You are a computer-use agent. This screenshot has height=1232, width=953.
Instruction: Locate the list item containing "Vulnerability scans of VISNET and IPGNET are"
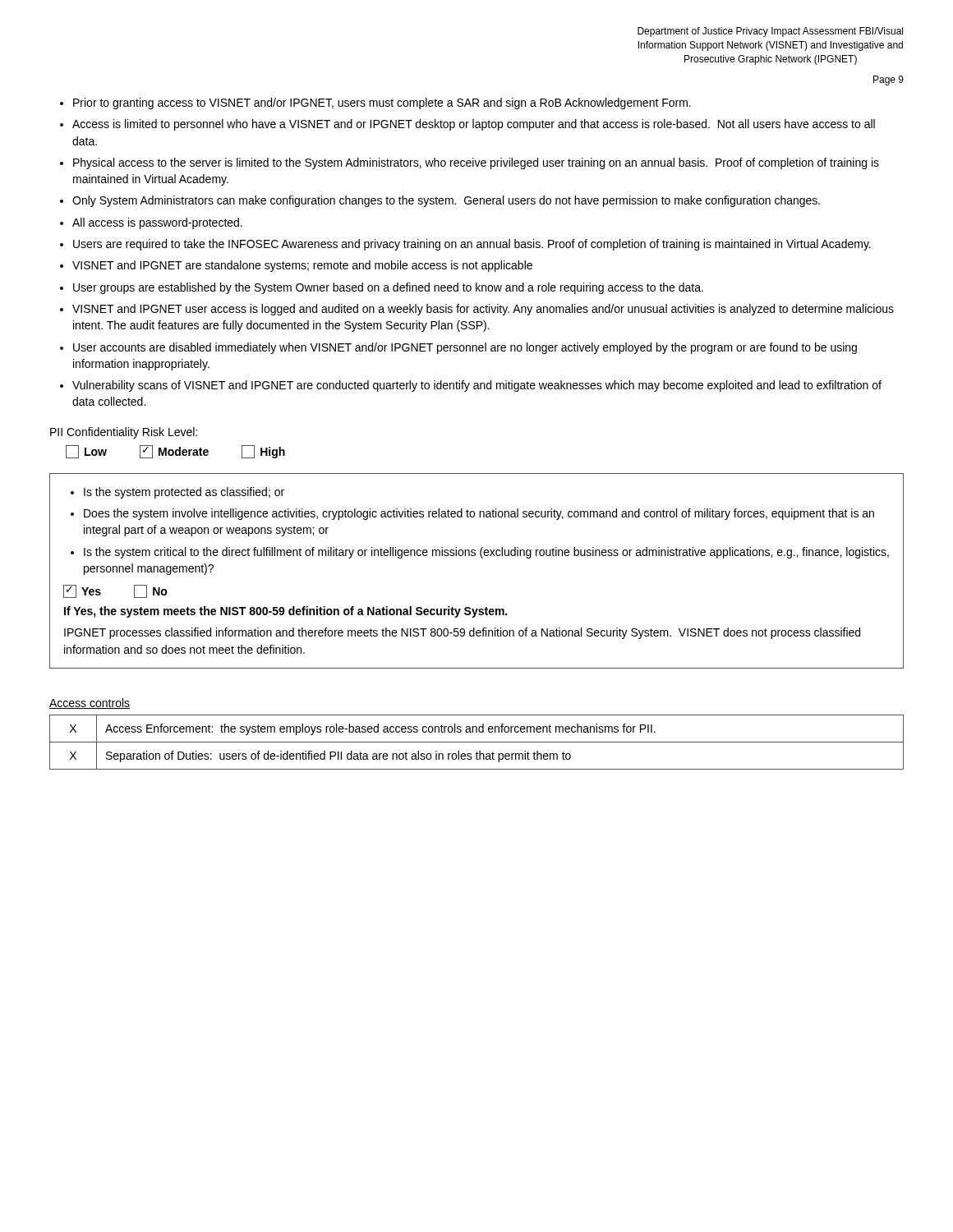[488, 394]
